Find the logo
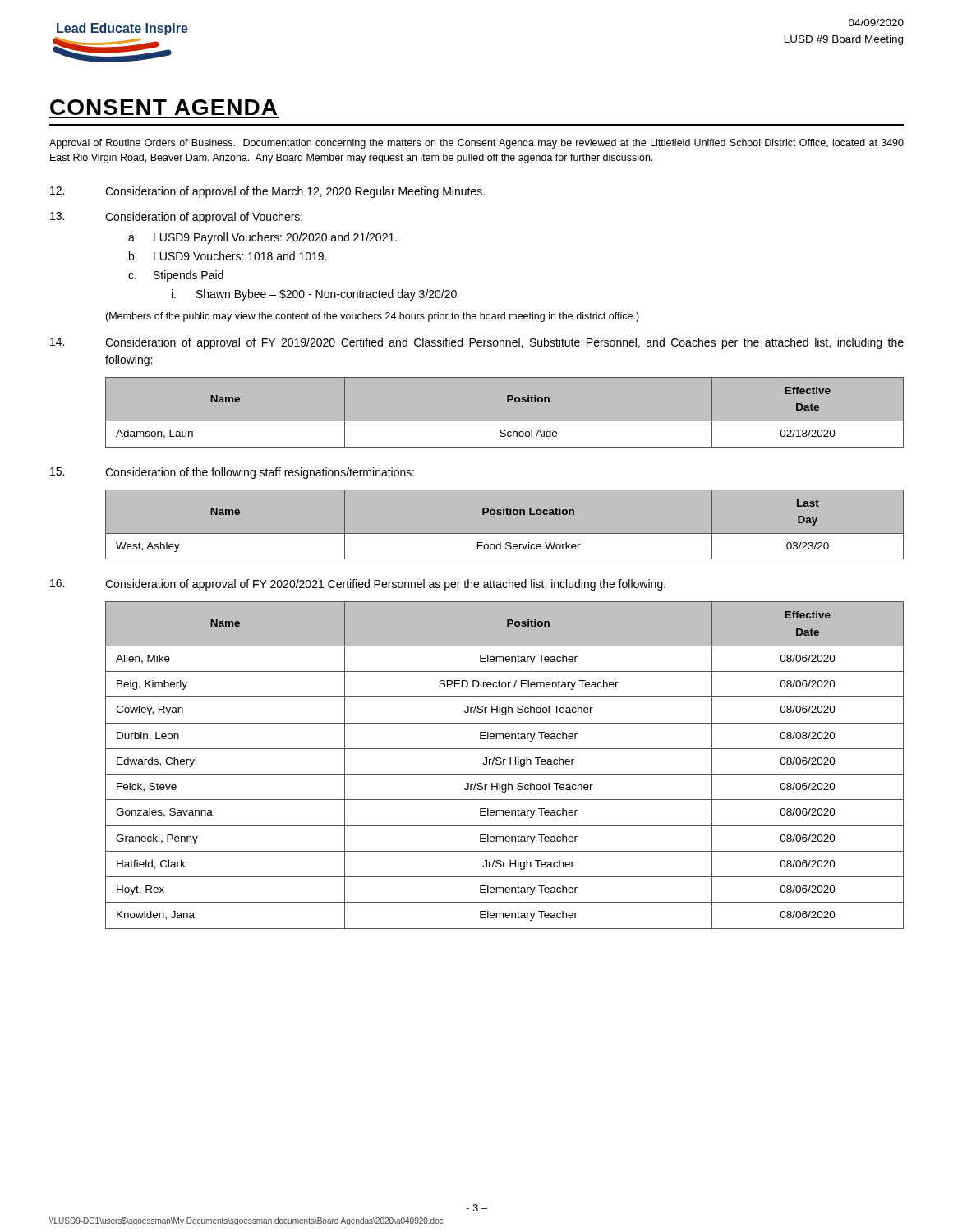953x1232 pixels. (x=119, y=44)
